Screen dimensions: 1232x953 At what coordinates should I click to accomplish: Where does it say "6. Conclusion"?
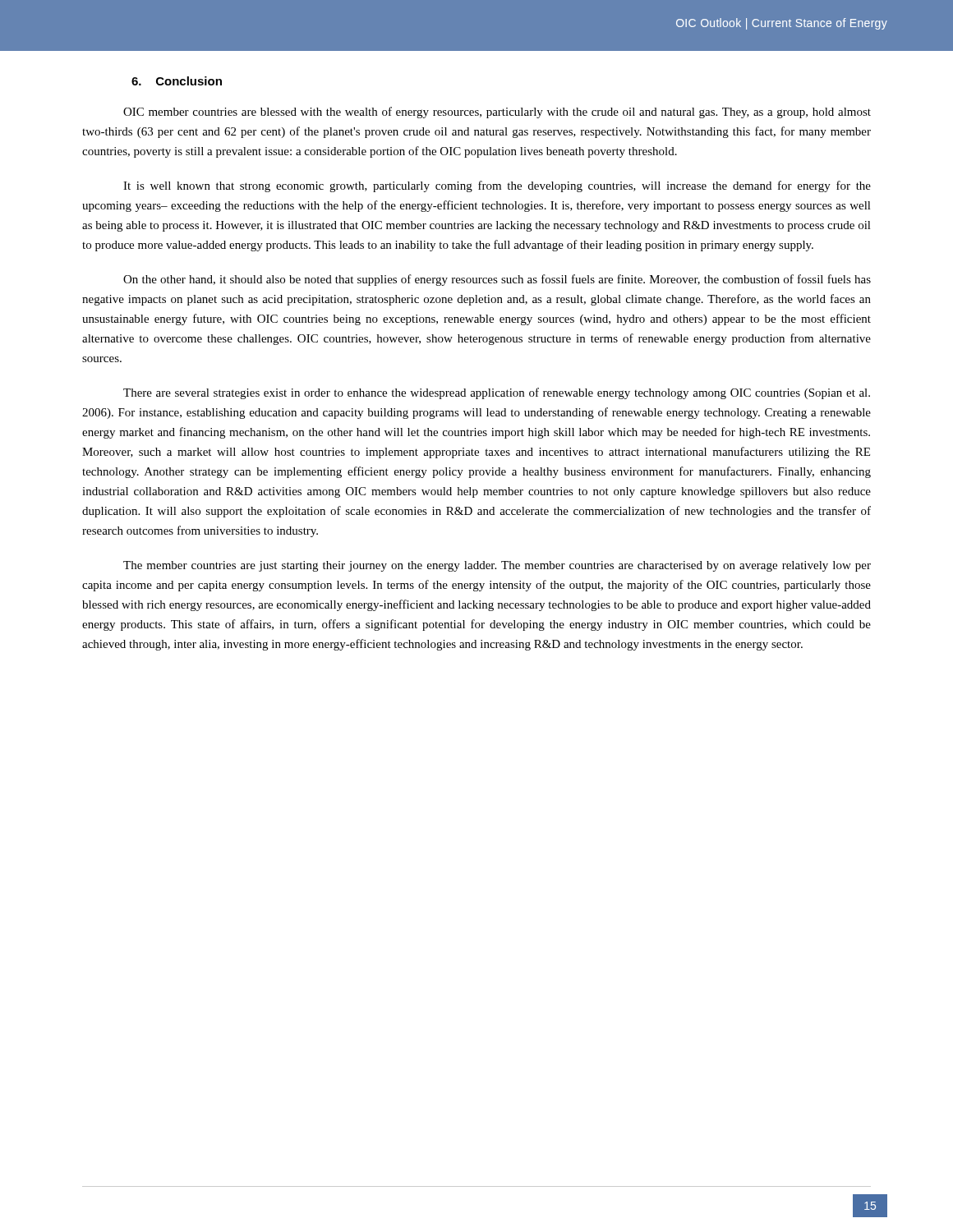[x=177, y=81]
